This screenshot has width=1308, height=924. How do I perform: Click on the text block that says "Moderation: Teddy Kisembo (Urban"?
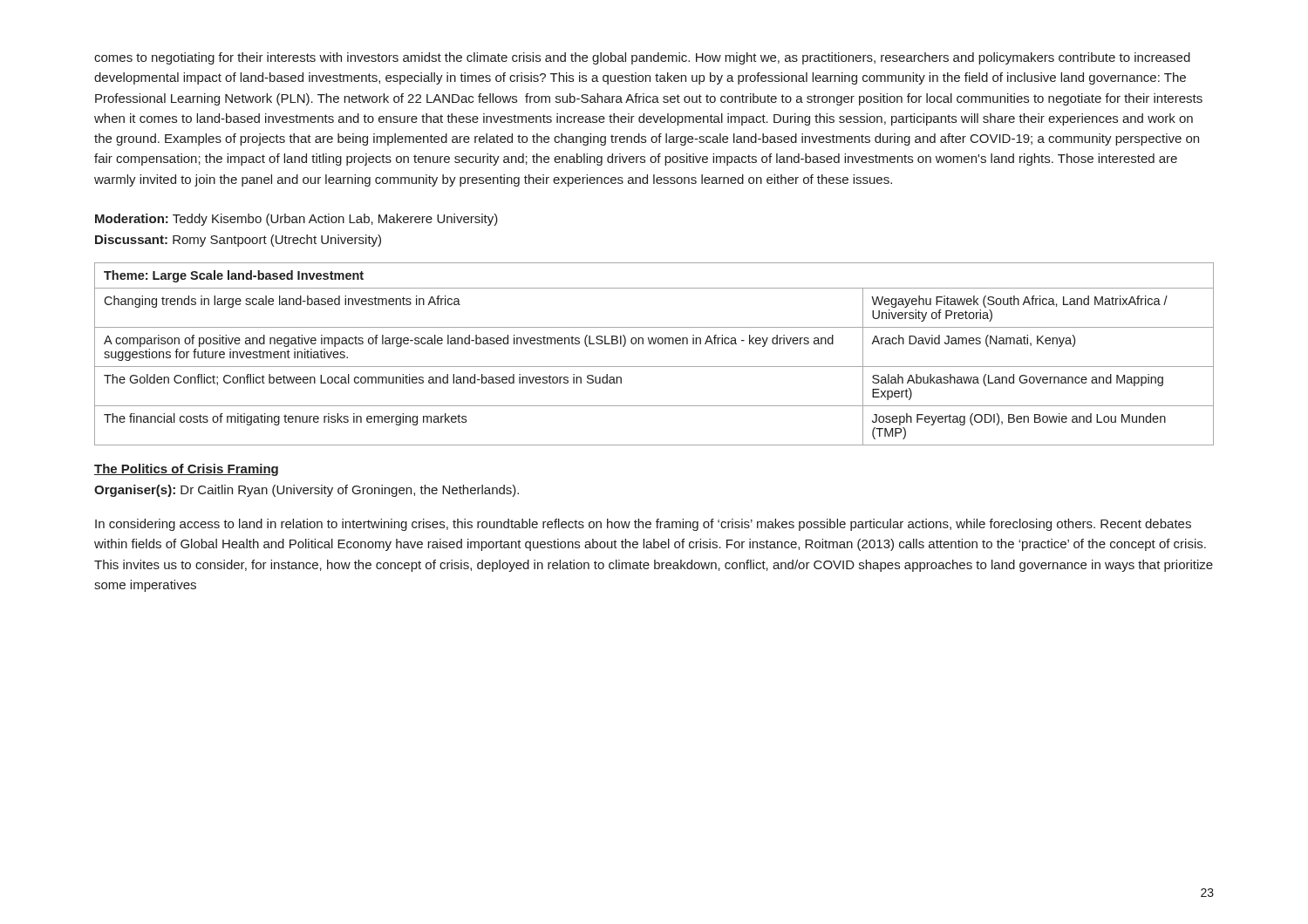pyautogui.click(x=296, y=229)
